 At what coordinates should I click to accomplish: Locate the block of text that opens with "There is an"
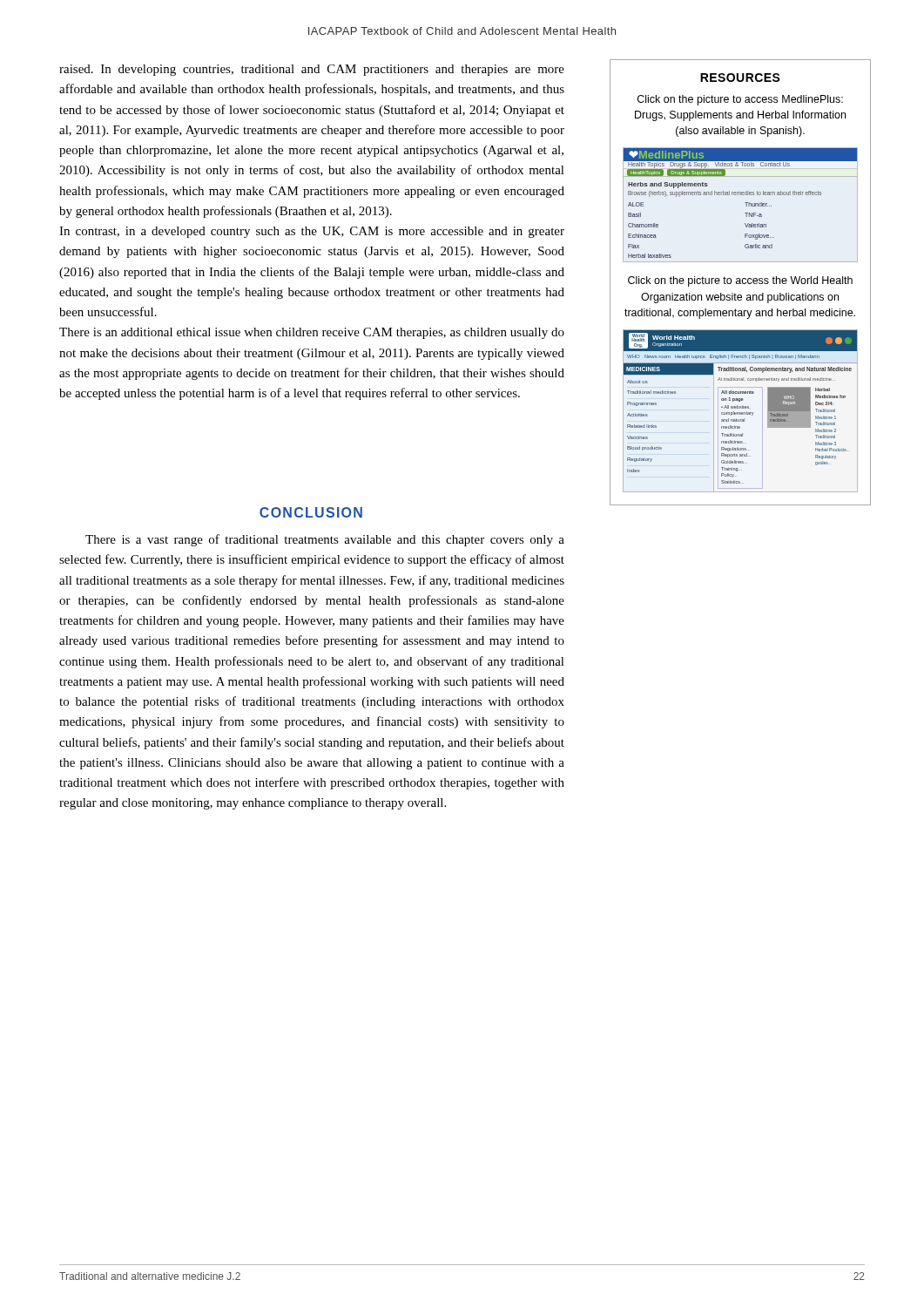point(312,363)
